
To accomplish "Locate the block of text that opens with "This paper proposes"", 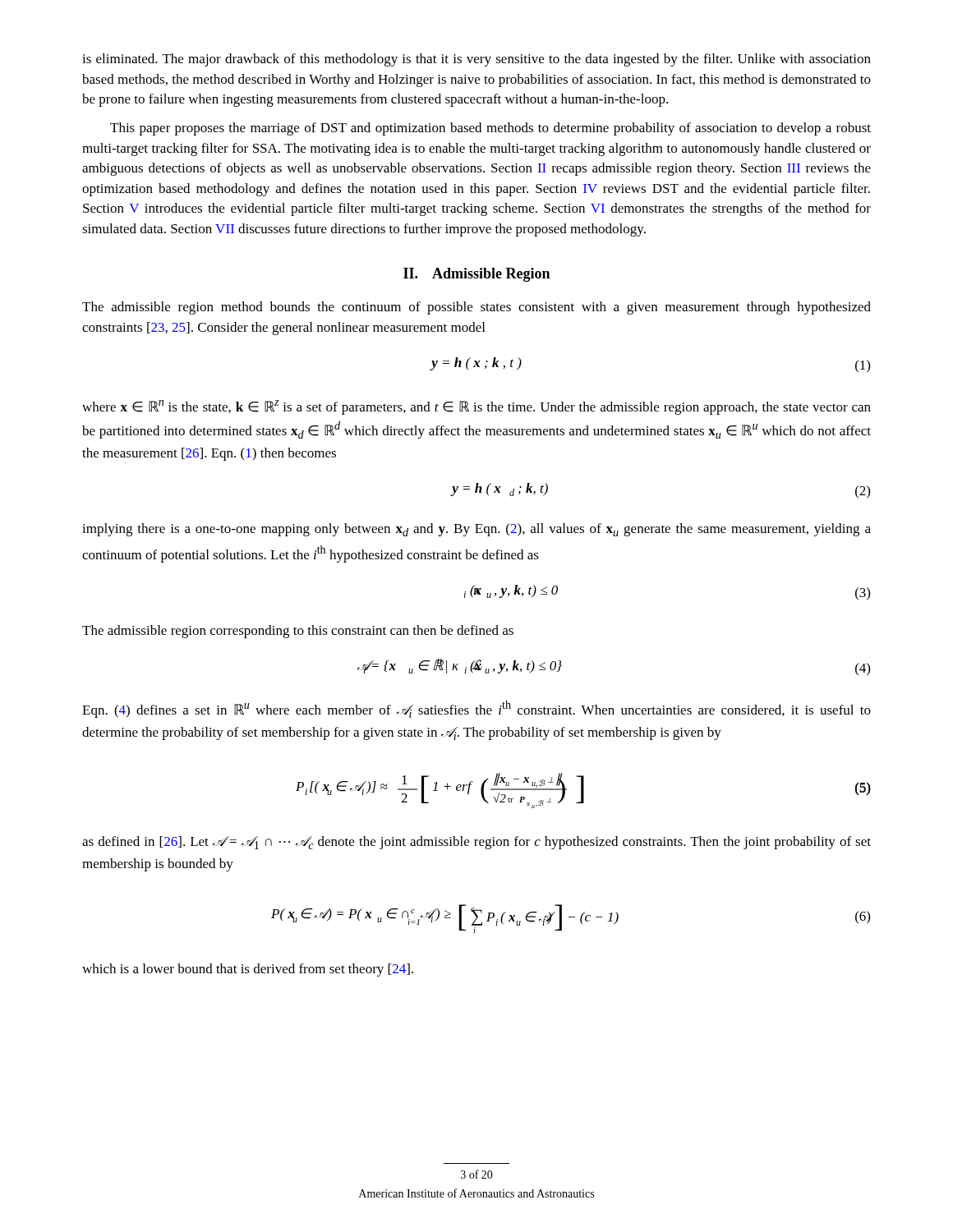I will [476, 179].
